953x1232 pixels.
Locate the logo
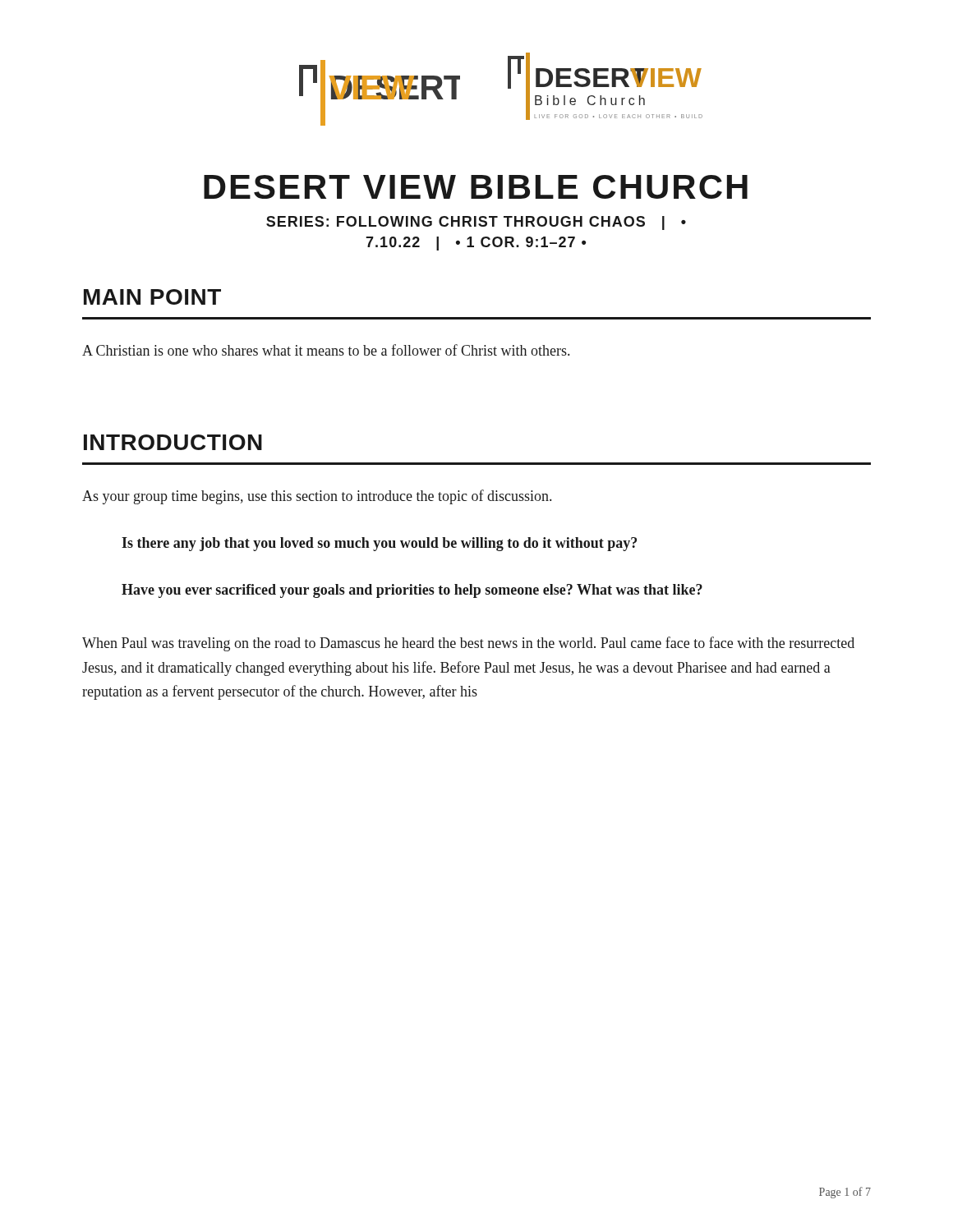coord(476,99)
